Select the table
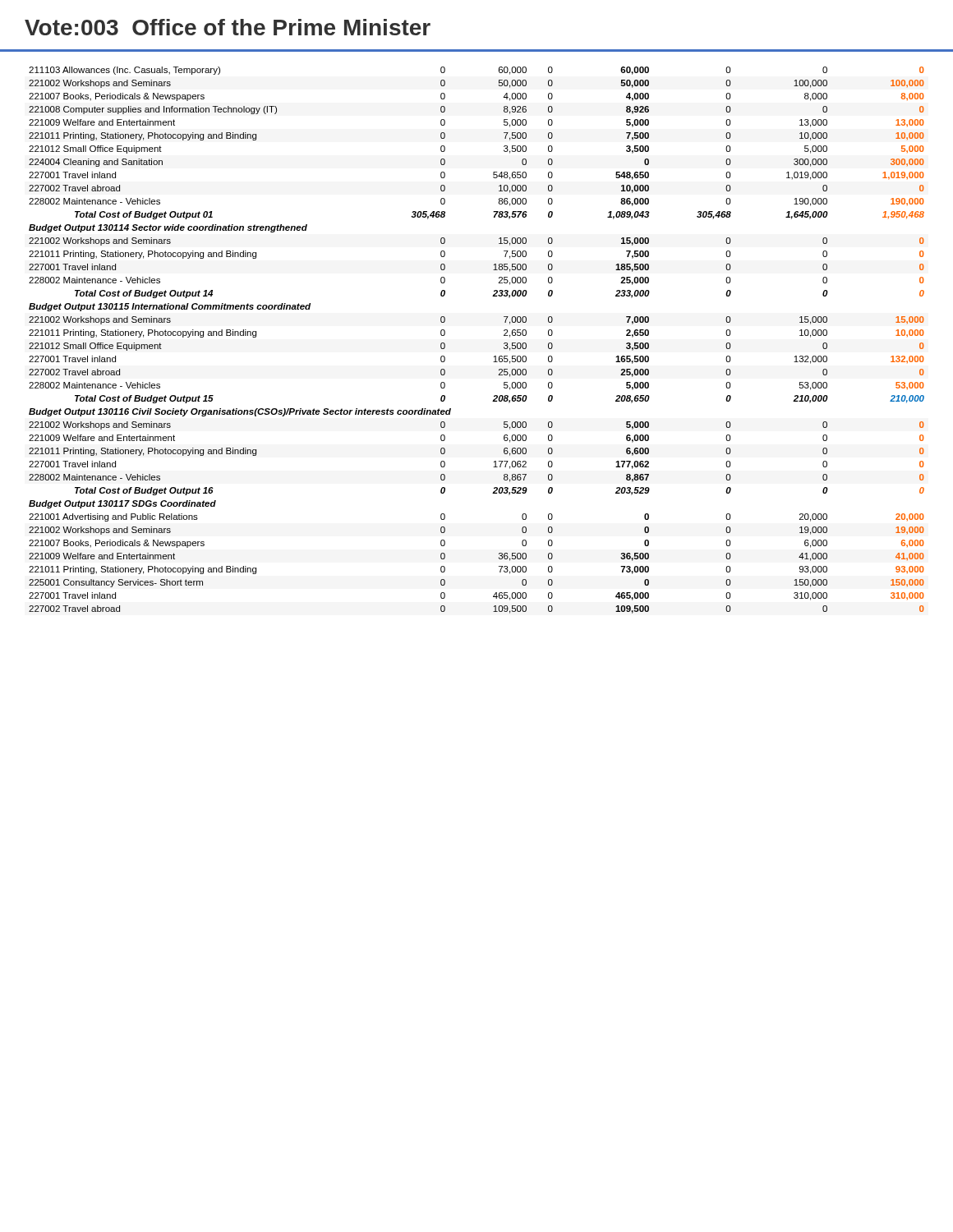 pyautogui.click(x=476, y=339)
